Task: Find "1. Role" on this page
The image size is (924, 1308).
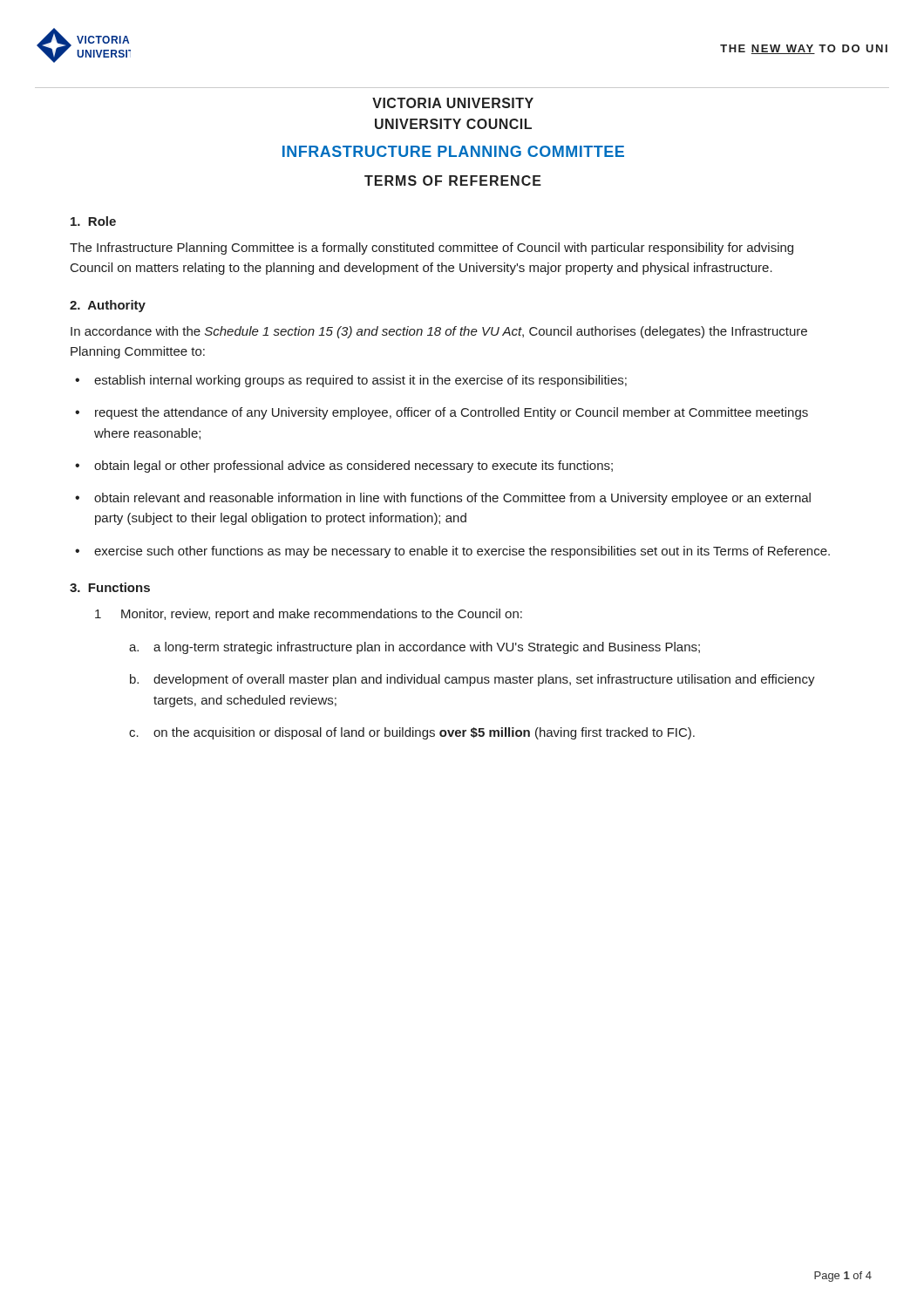Action: 93,221
